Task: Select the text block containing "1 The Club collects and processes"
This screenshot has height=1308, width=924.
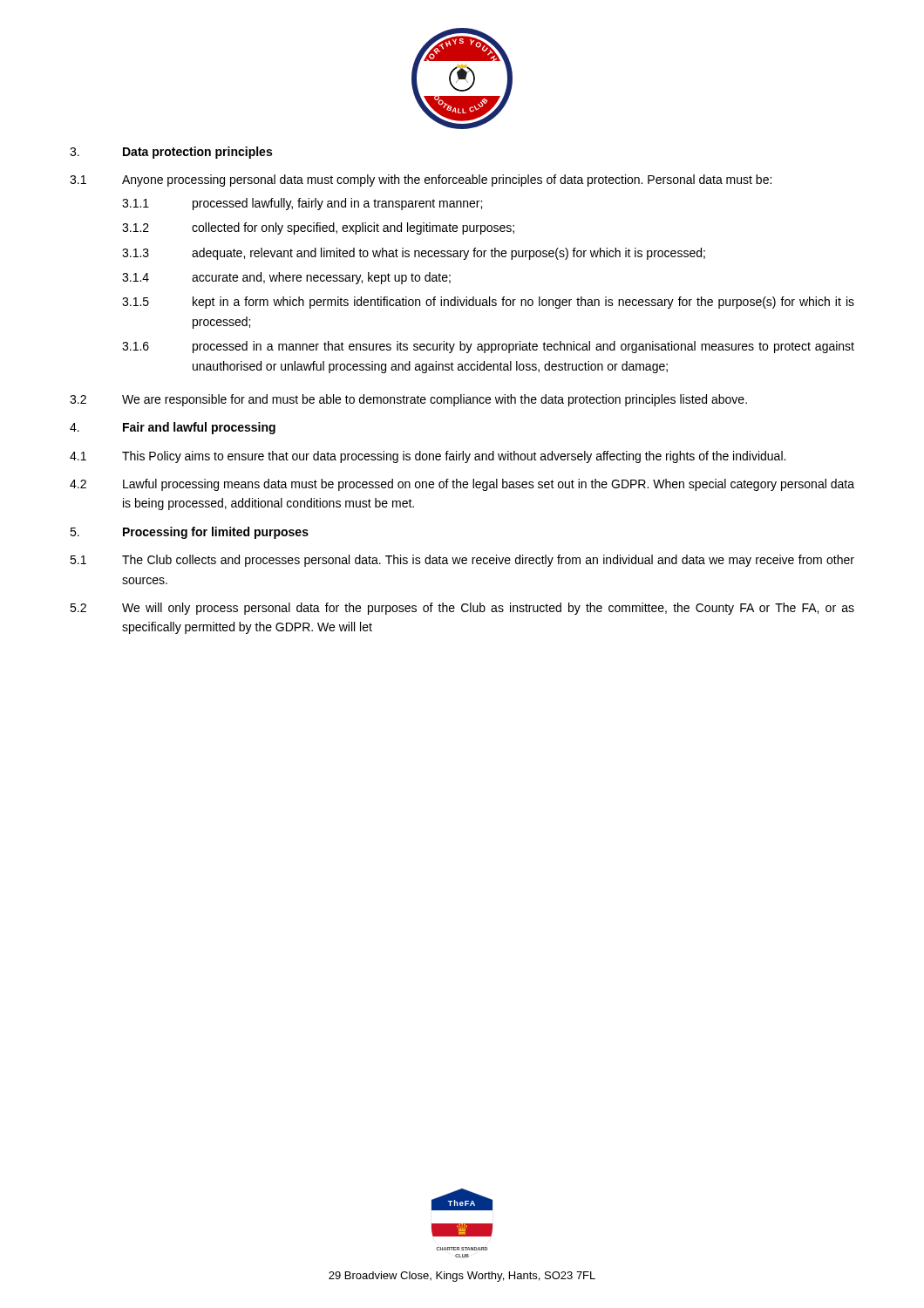Action: [462, 570]
